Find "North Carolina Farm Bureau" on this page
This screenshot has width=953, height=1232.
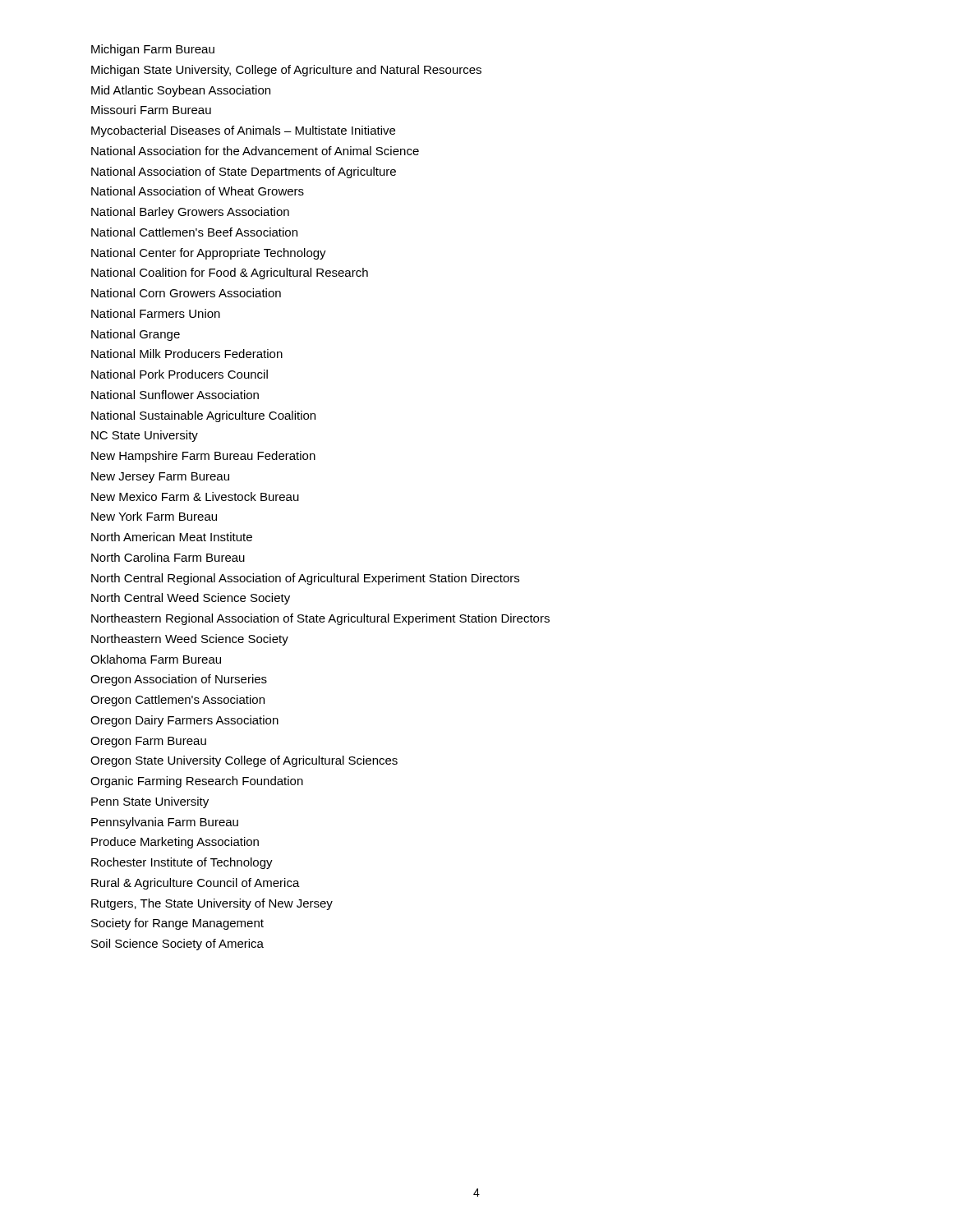[168, 557]
